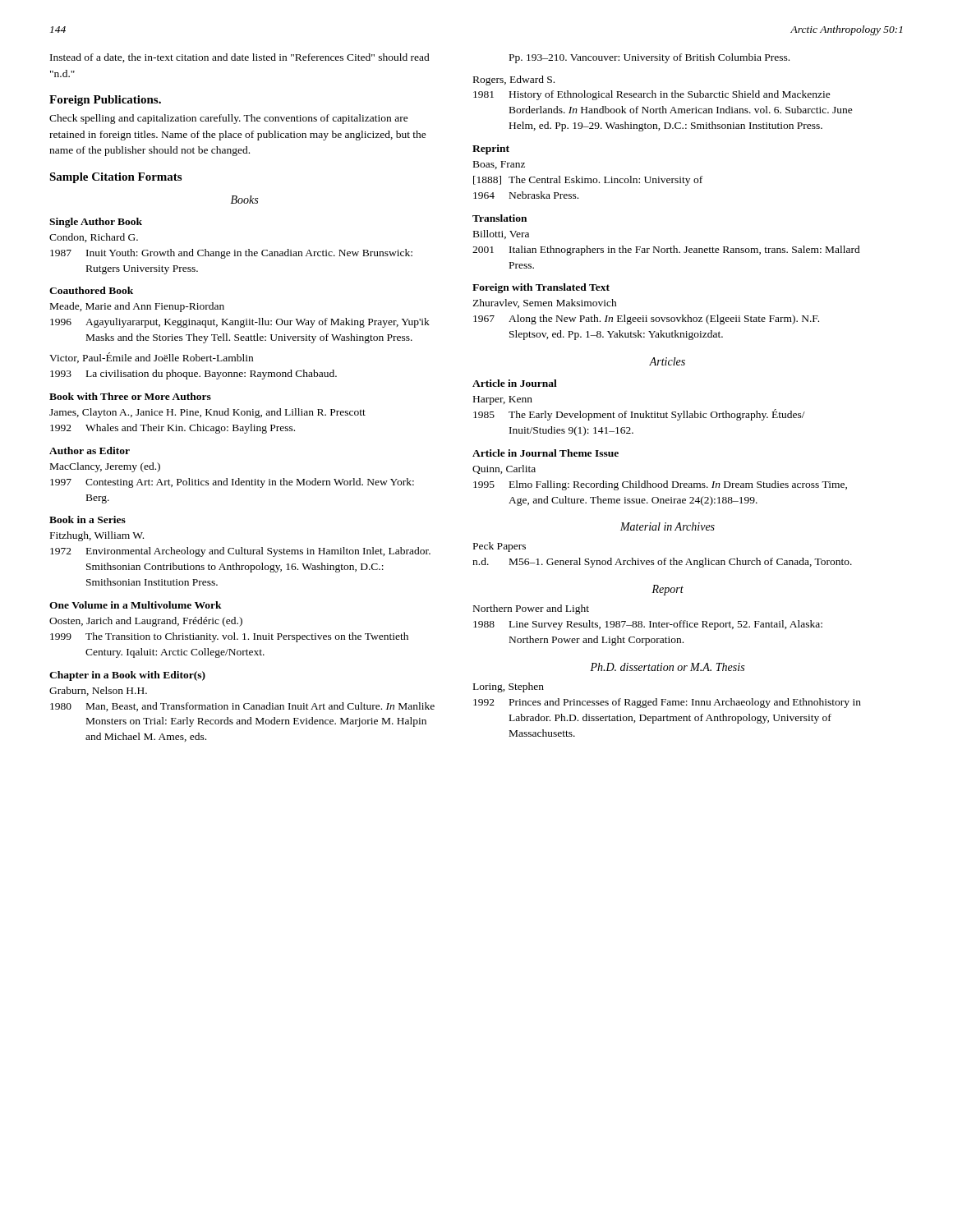Select the region starting "Coauthored Book"
The image size is (953, 1232).
(x=91, y=291)
